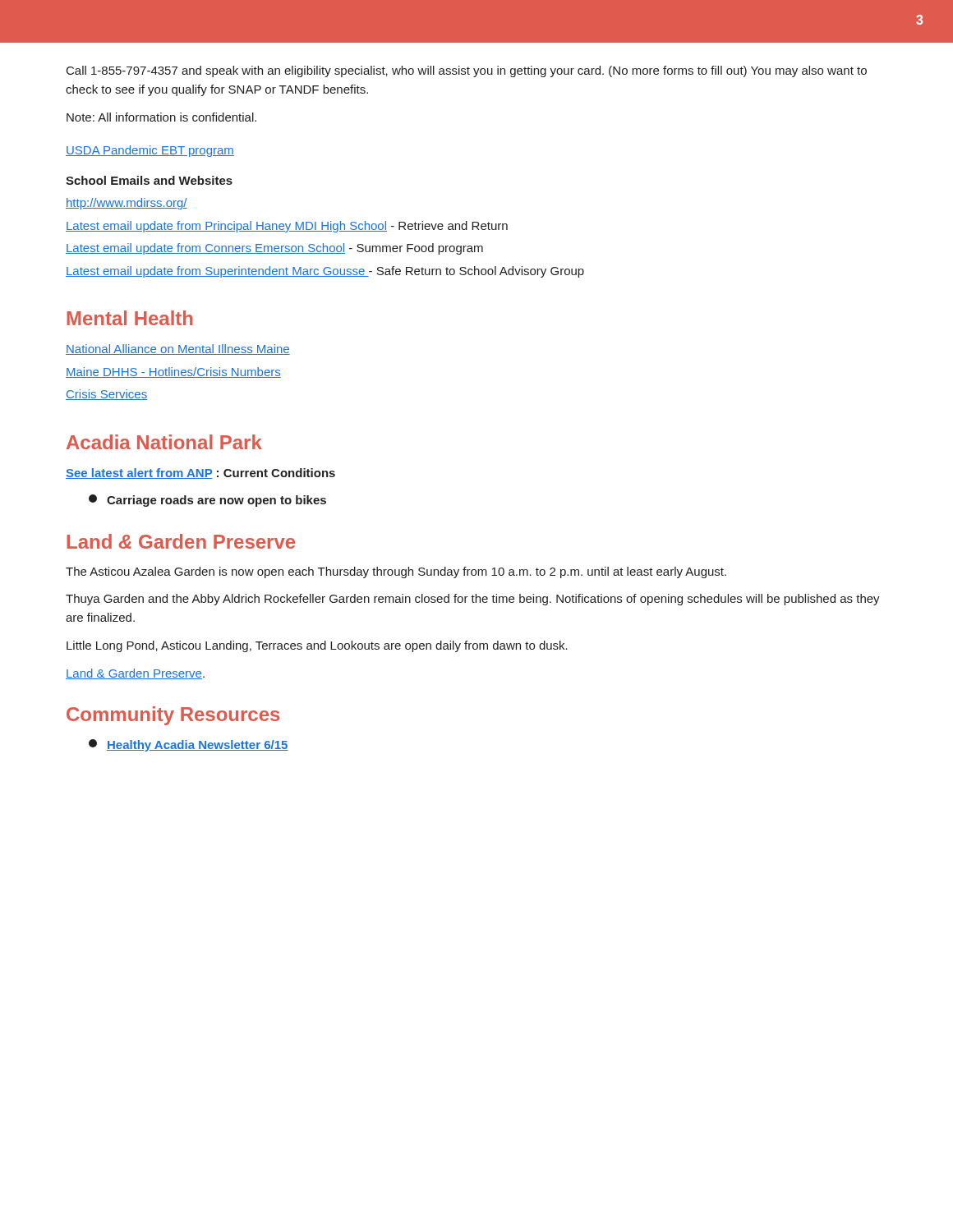Viewport: 953px width, 1232px height.
Task: Select the text that says "See latest alert from ANP : Current Conditions"
Action: (x=201, y=472)
